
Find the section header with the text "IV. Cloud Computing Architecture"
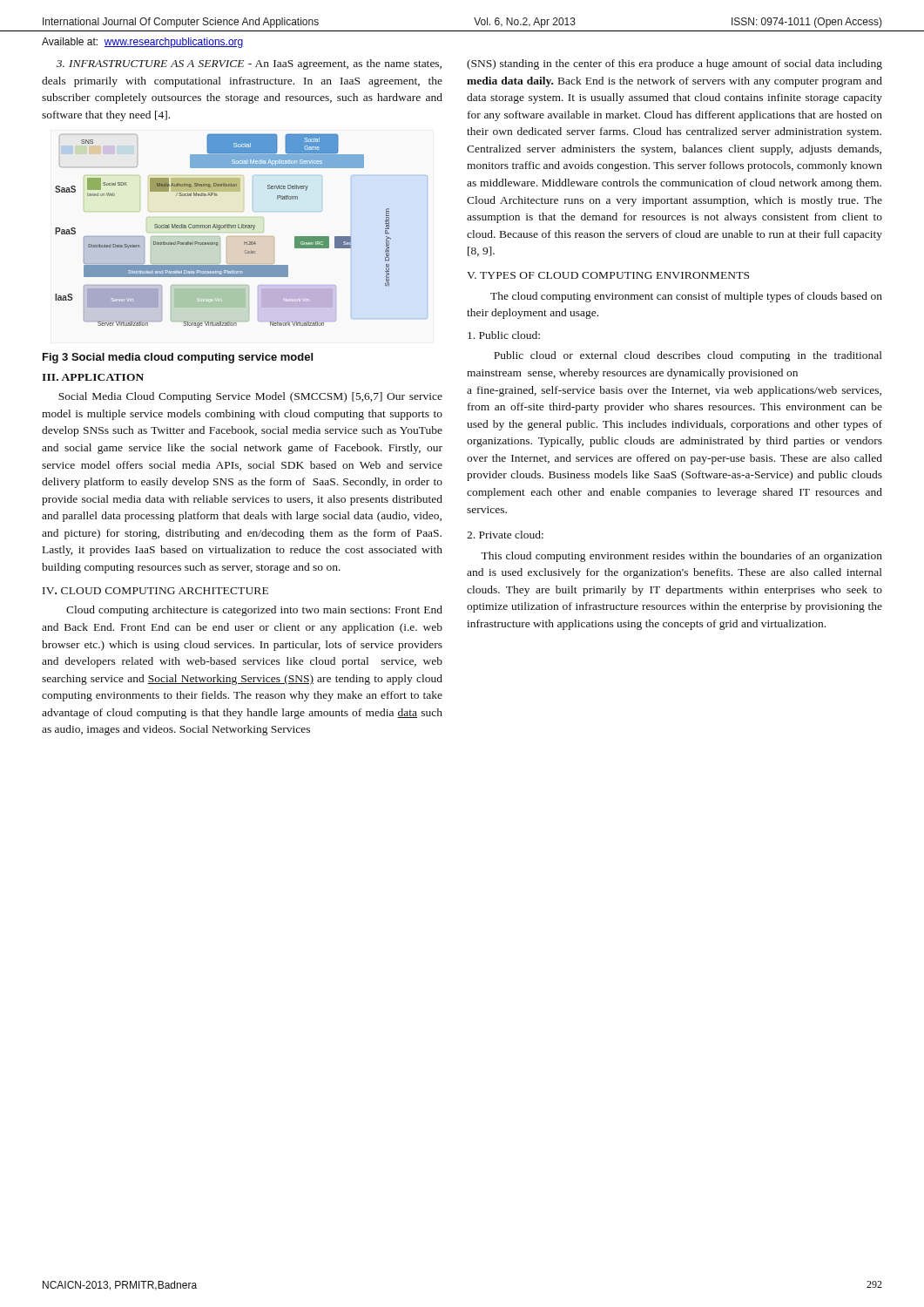coord(155,591)
